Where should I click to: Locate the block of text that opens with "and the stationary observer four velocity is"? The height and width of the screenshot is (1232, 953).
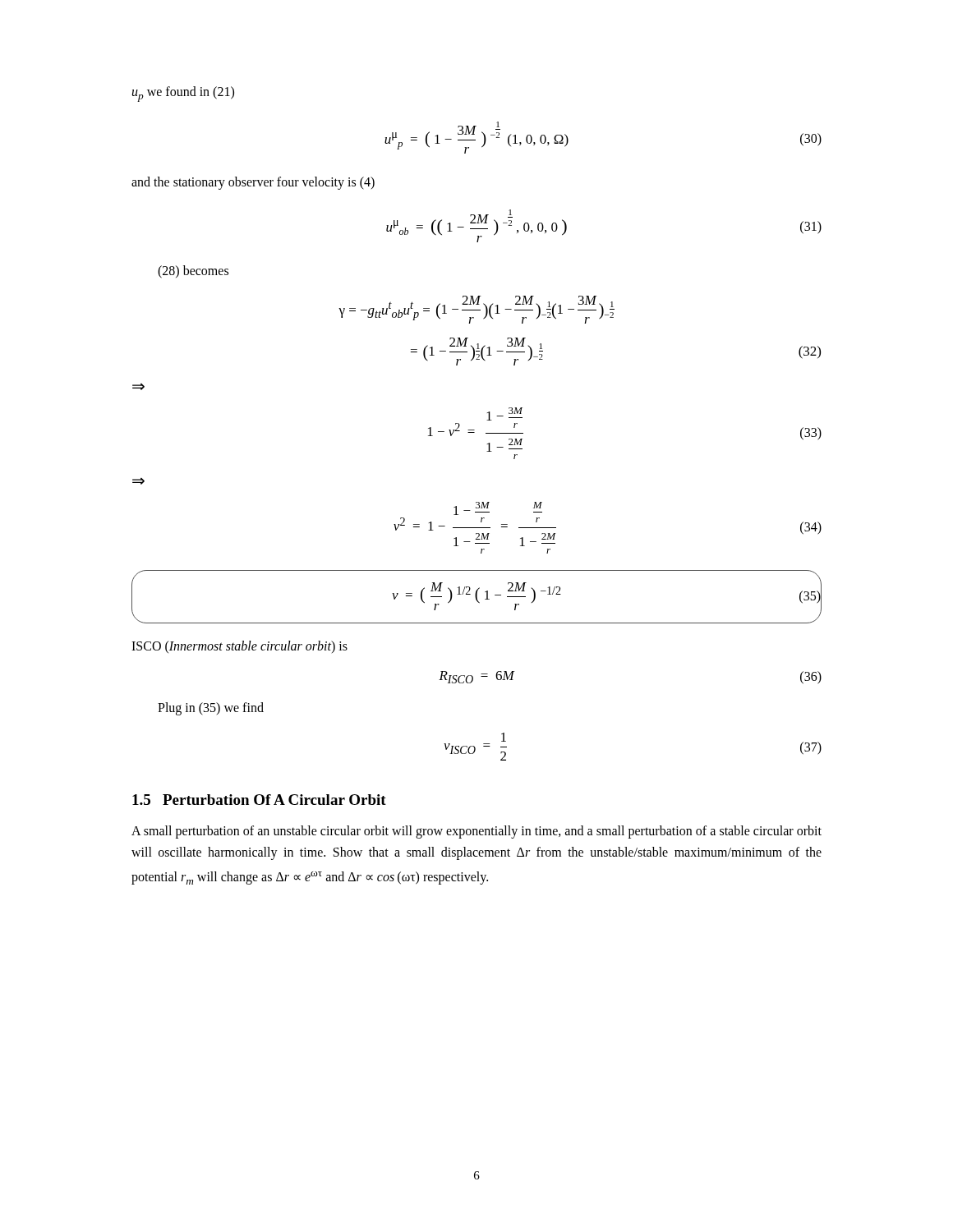(253, 182)
